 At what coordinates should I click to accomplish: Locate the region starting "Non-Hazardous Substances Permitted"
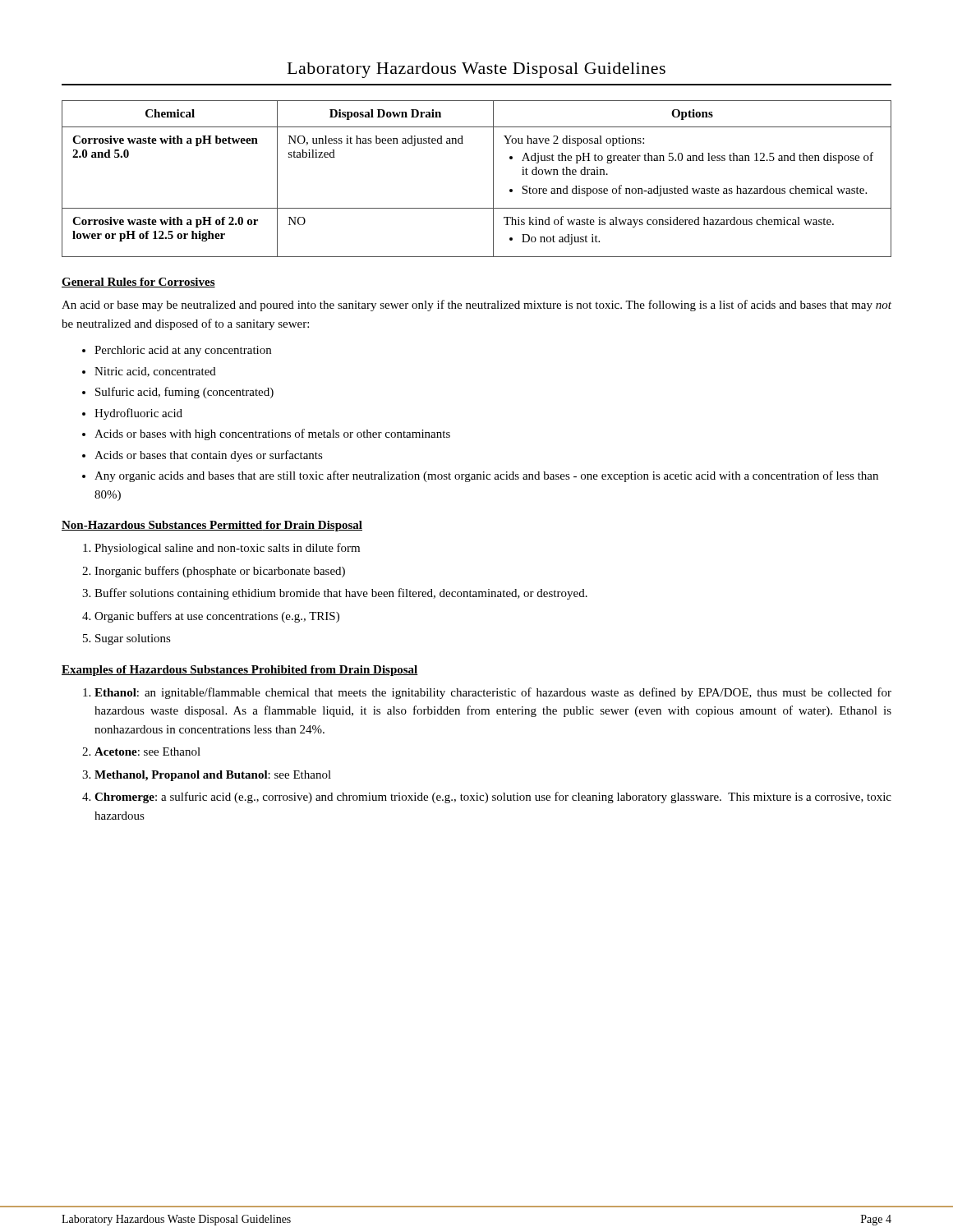pos(212,525)
